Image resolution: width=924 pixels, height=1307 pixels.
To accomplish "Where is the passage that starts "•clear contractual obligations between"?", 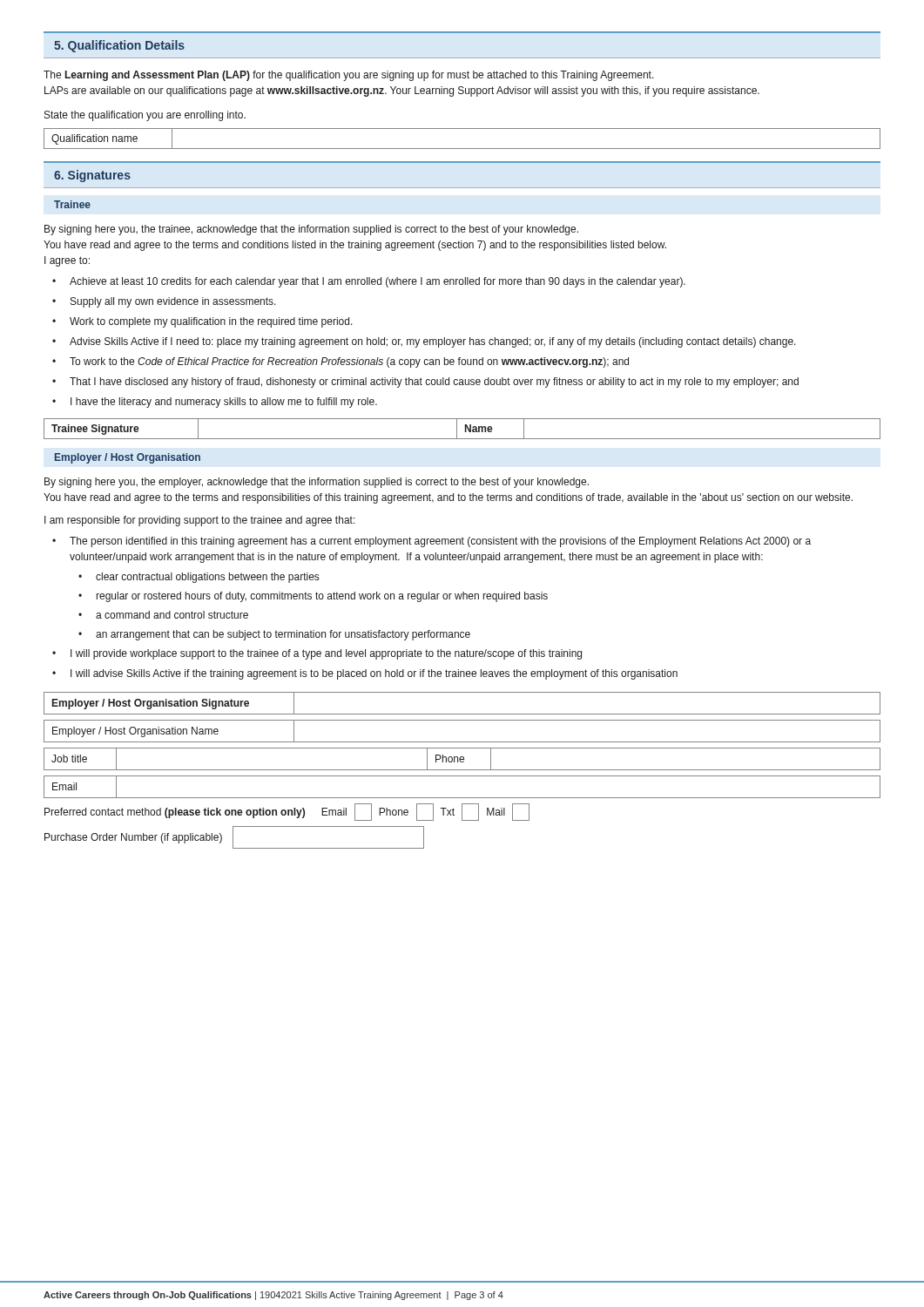I will tap(199, 577).
